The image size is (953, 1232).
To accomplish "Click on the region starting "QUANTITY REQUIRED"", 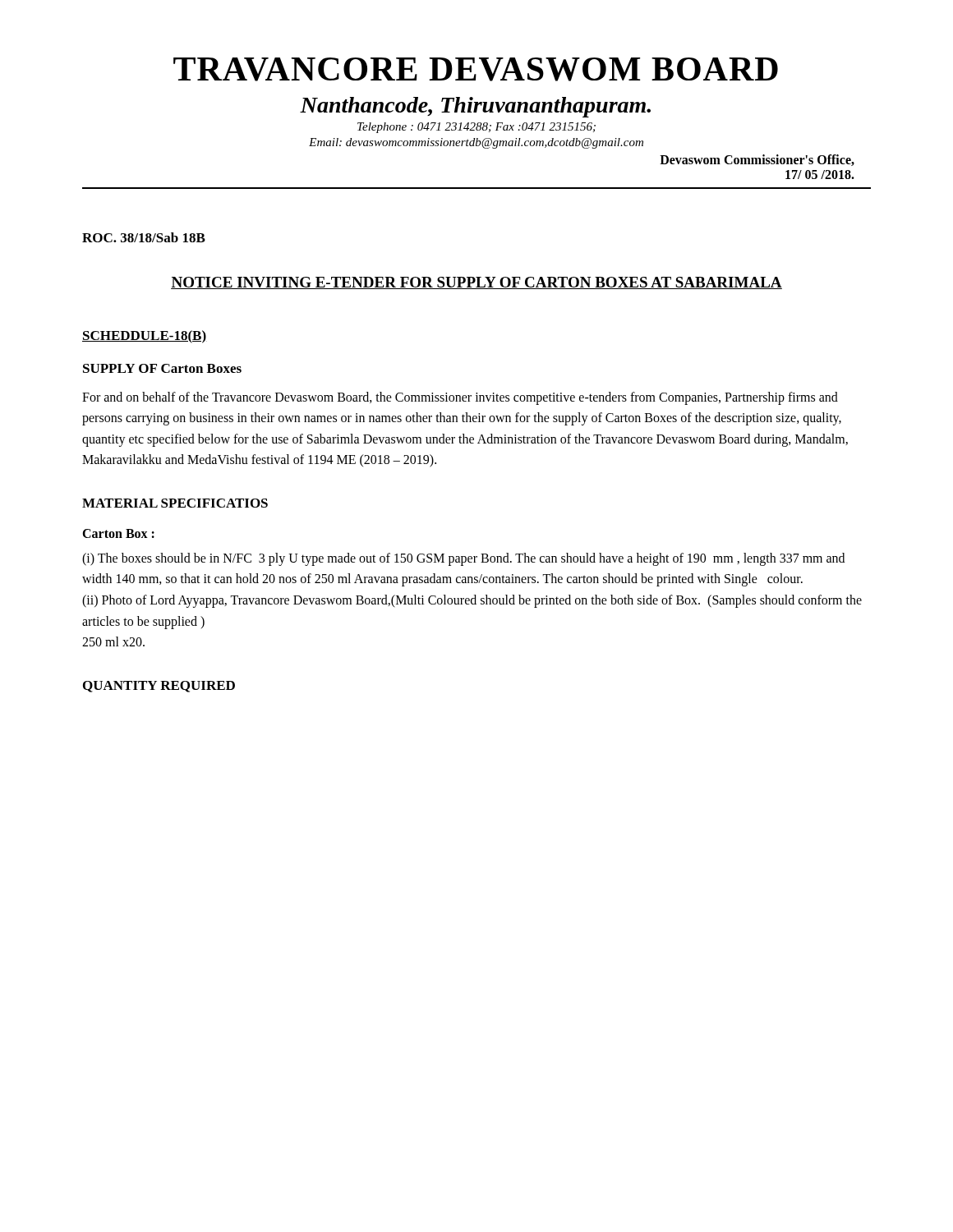I will [159, 685].
